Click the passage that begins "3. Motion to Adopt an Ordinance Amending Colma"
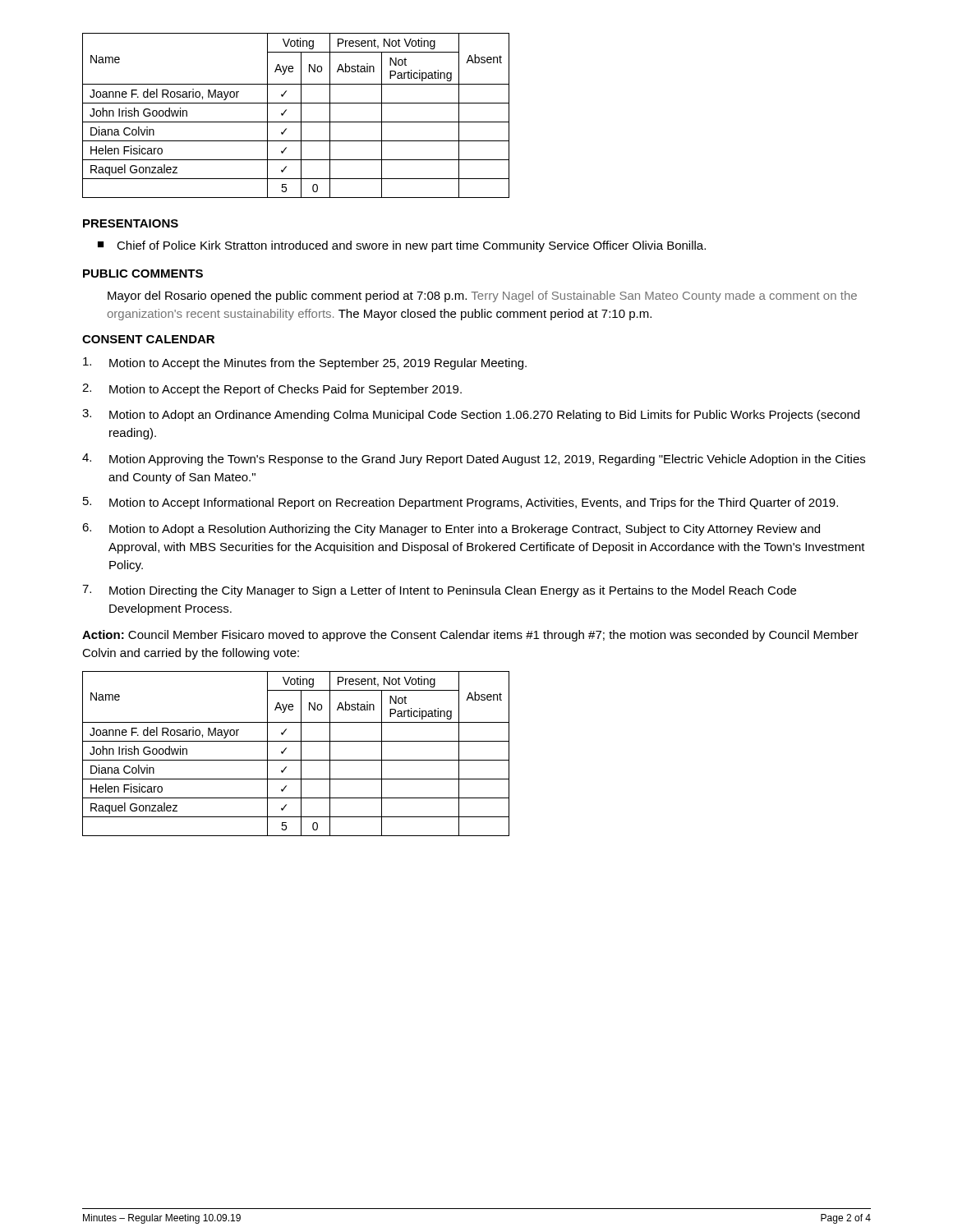Viewport: 953px width, 1232px height. tap(476, 424)
